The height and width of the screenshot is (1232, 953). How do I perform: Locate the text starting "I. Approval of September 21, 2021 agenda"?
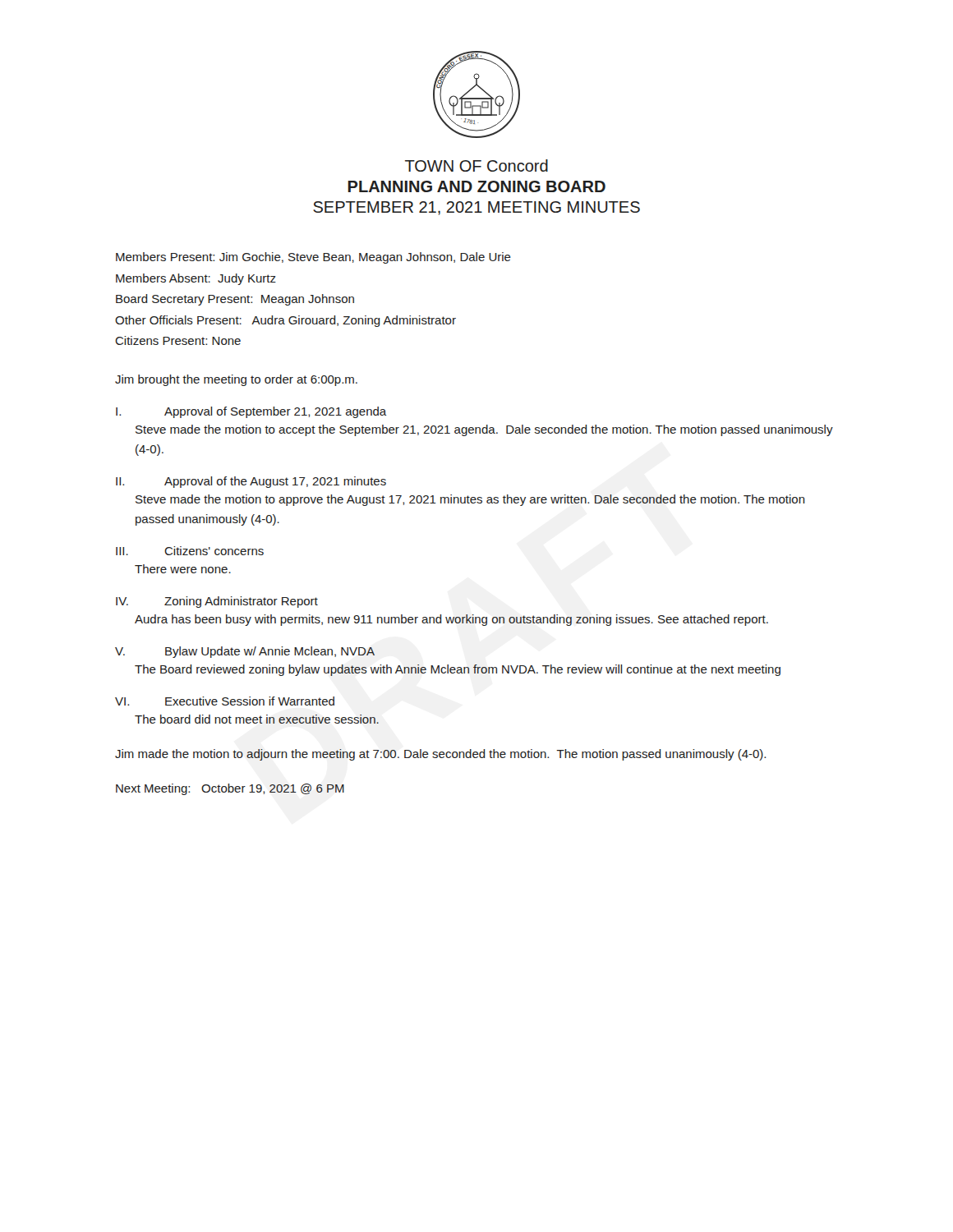(x=476, y=431)
